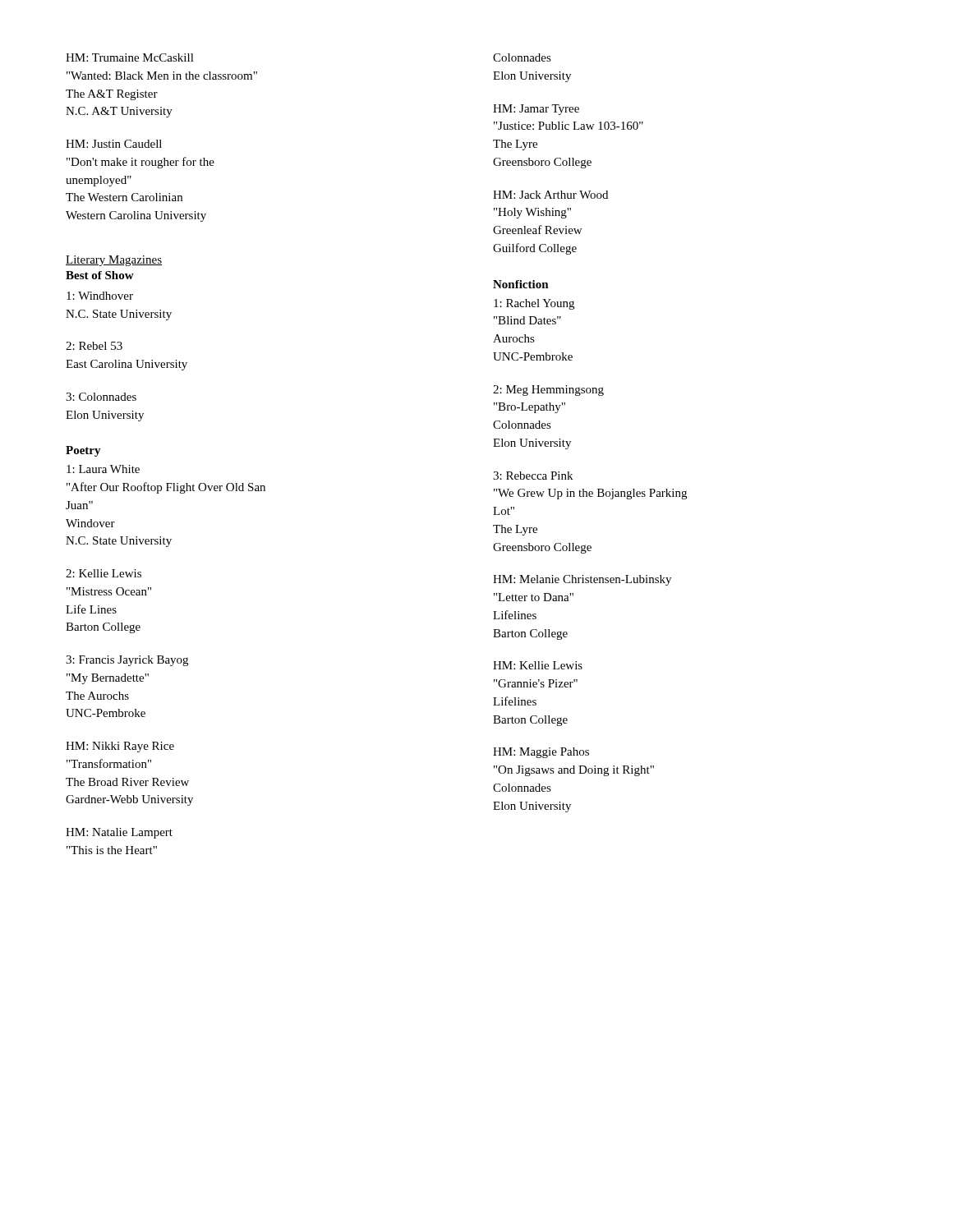Where does it say "Literary Magazines"?
Screen dimensions: 1232x953
(x=114, y=259)
